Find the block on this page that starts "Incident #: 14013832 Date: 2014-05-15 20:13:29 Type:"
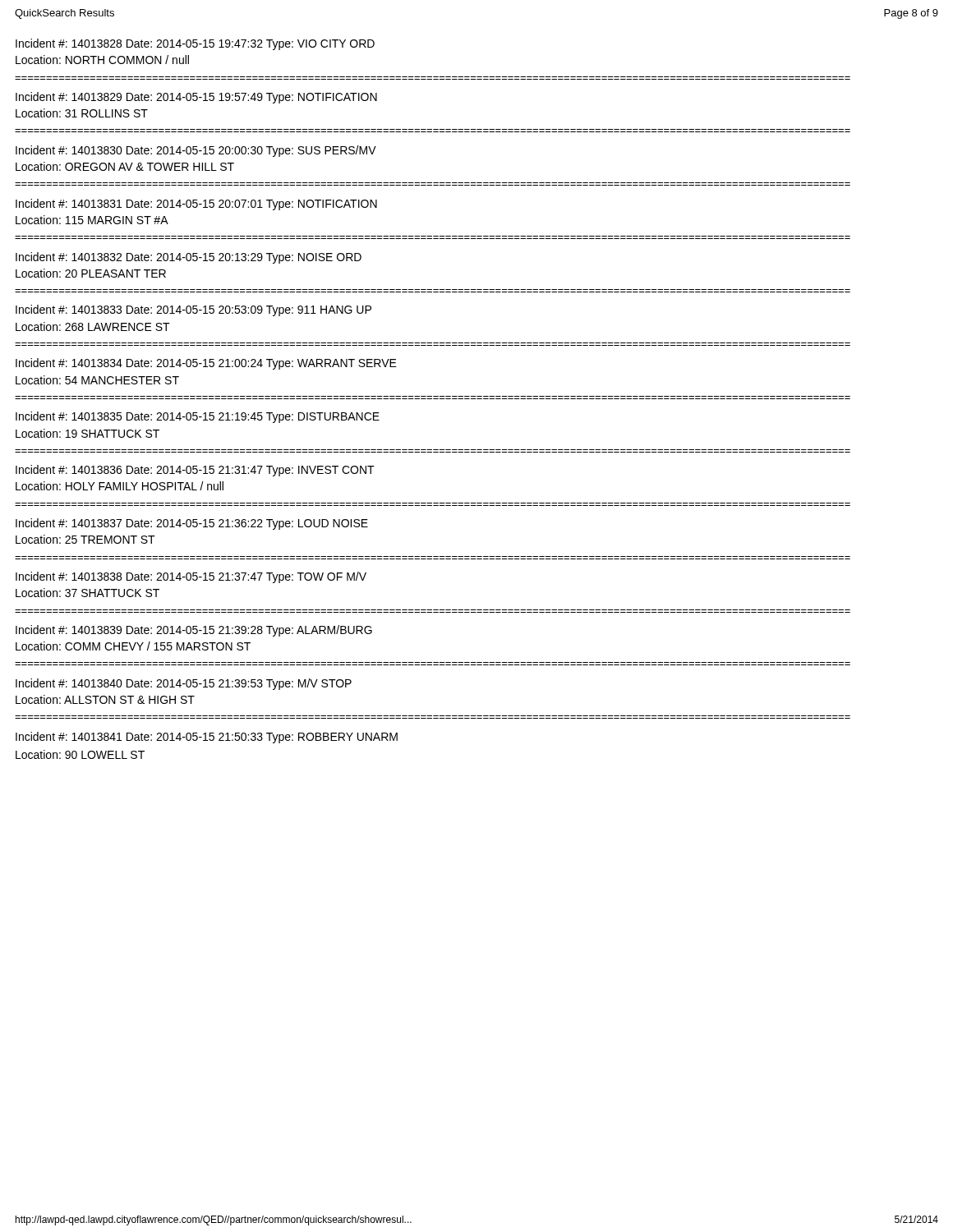This screenshot has height=1232, width=953. point(189,258)
